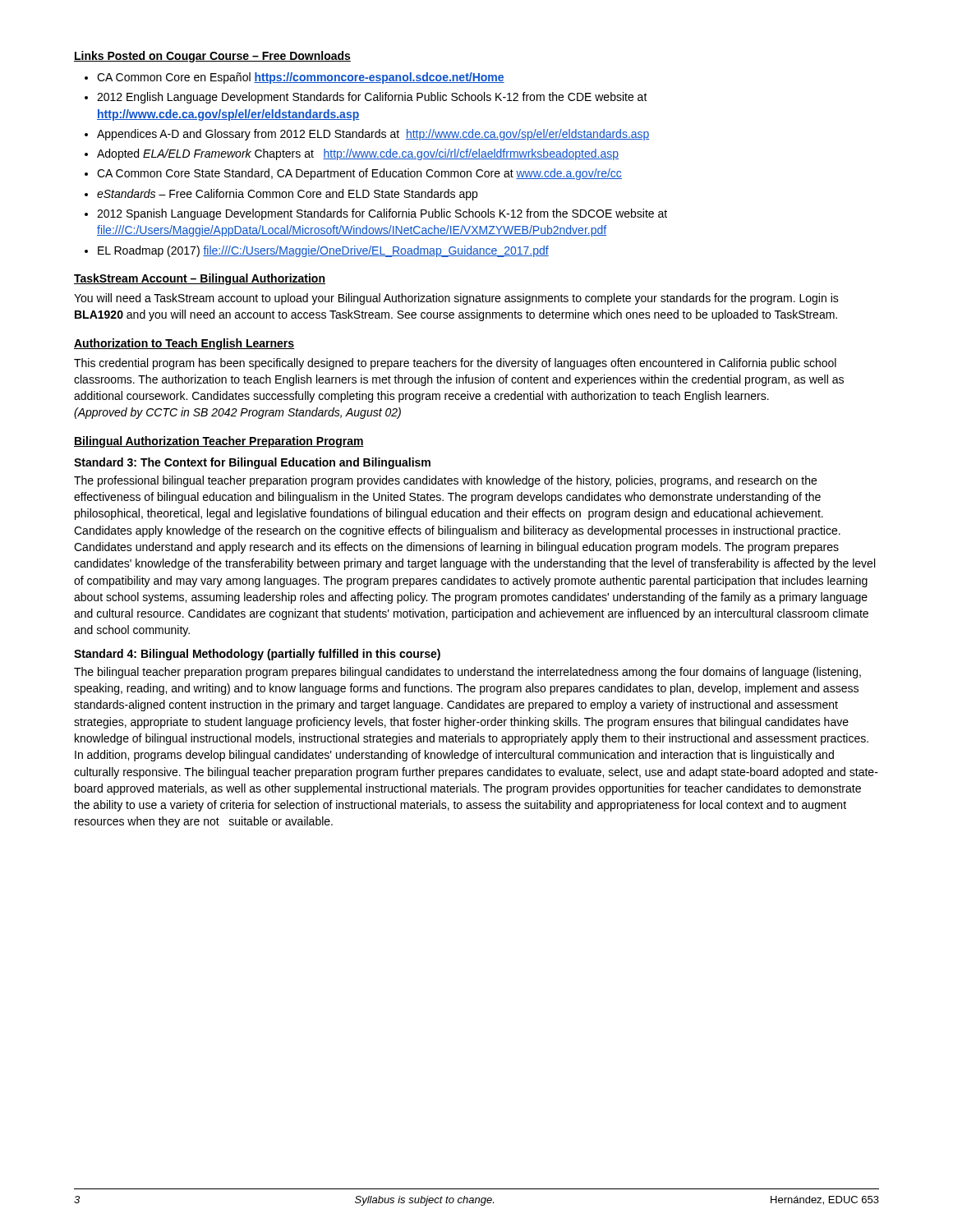Locate the text "TaskStream Account – Bilingual Authorization"
Viewport: 953px width, 1232px height.
pos(200,278)
